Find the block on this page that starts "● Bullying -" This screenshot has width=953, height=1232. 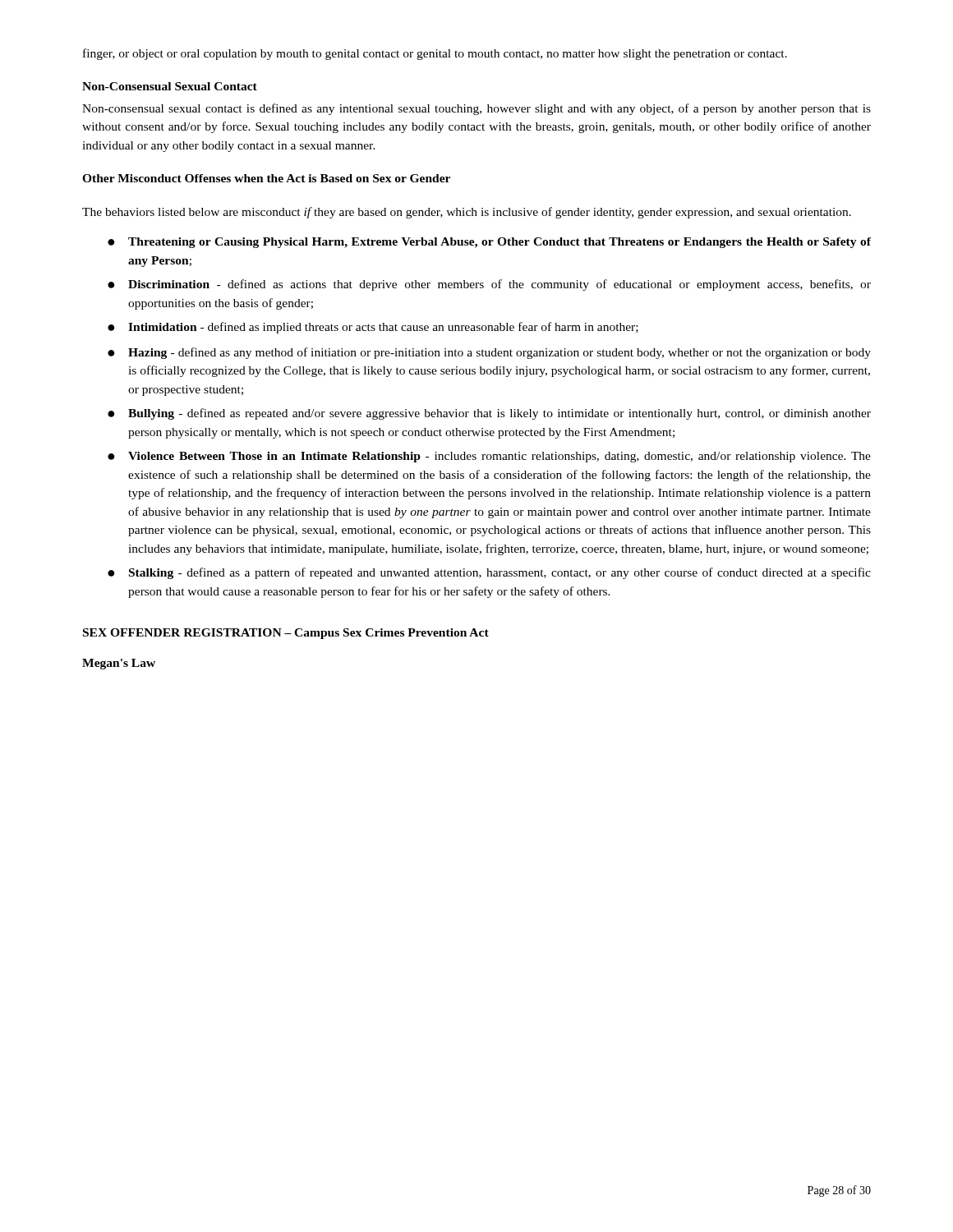coord(489,423)
